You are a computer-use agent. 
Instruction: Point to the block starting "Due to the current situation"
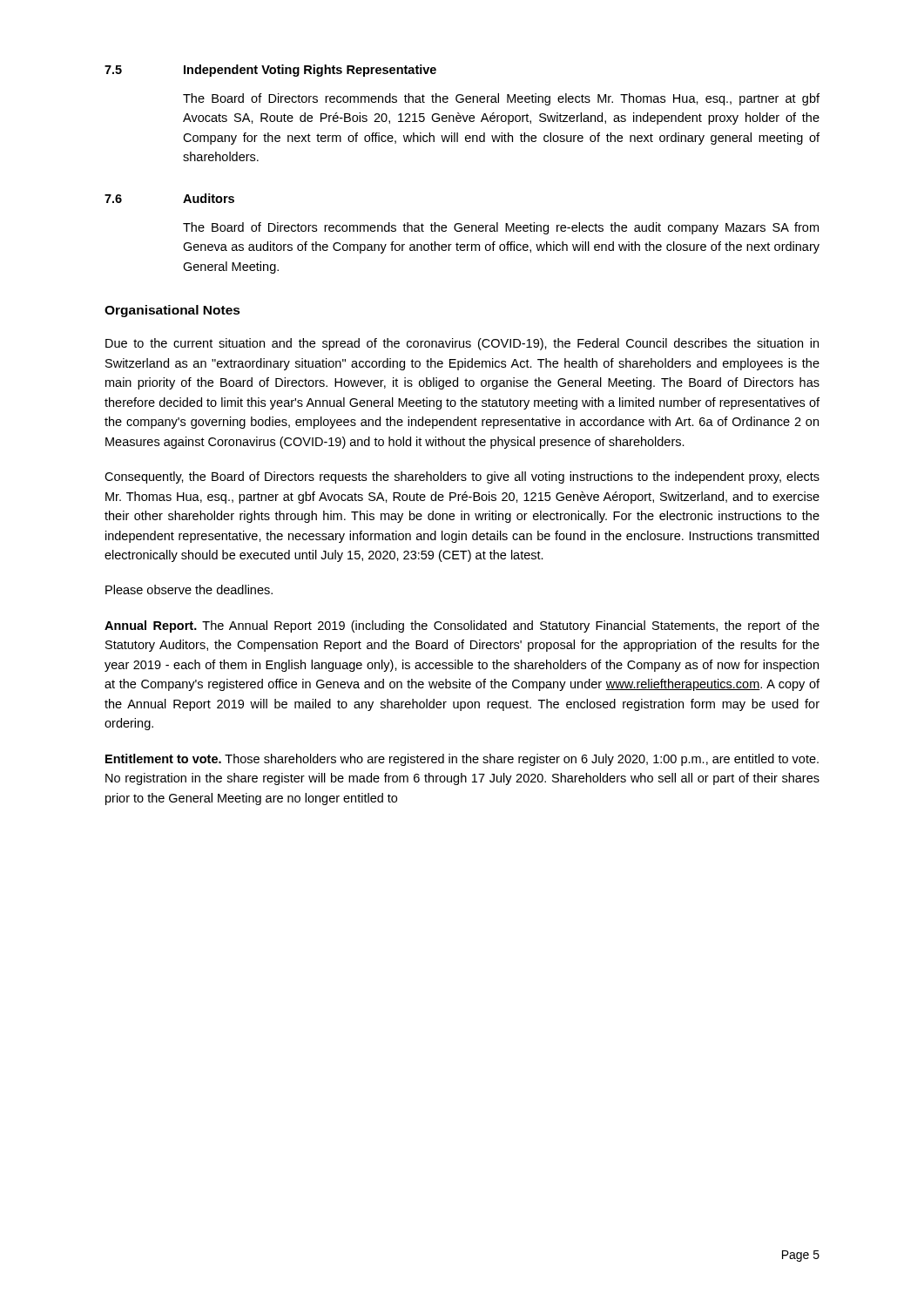click(x=462, y=392)
